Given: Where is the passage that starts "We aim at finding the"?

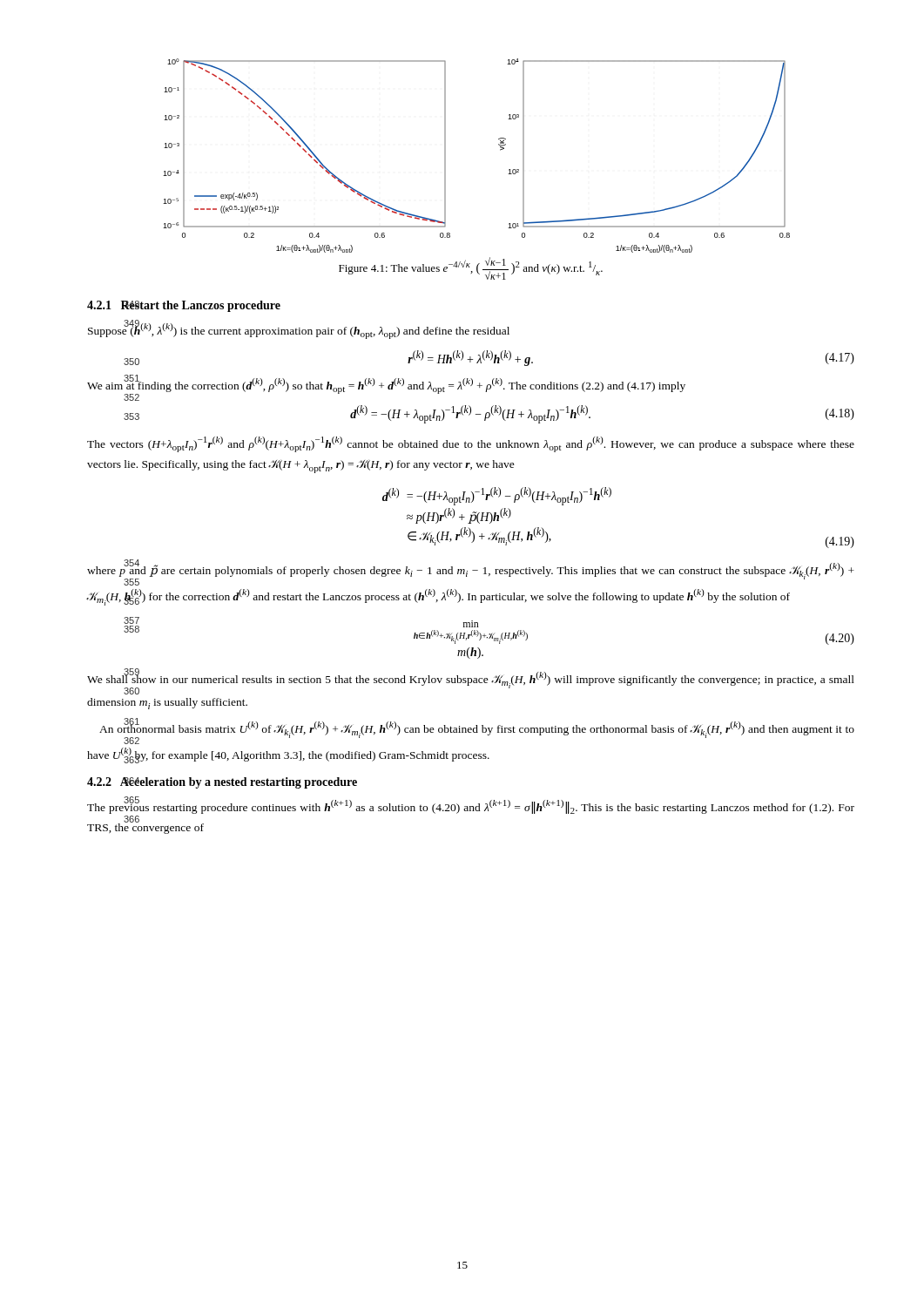Looking at the screenshot, I should tap(386, 385).
